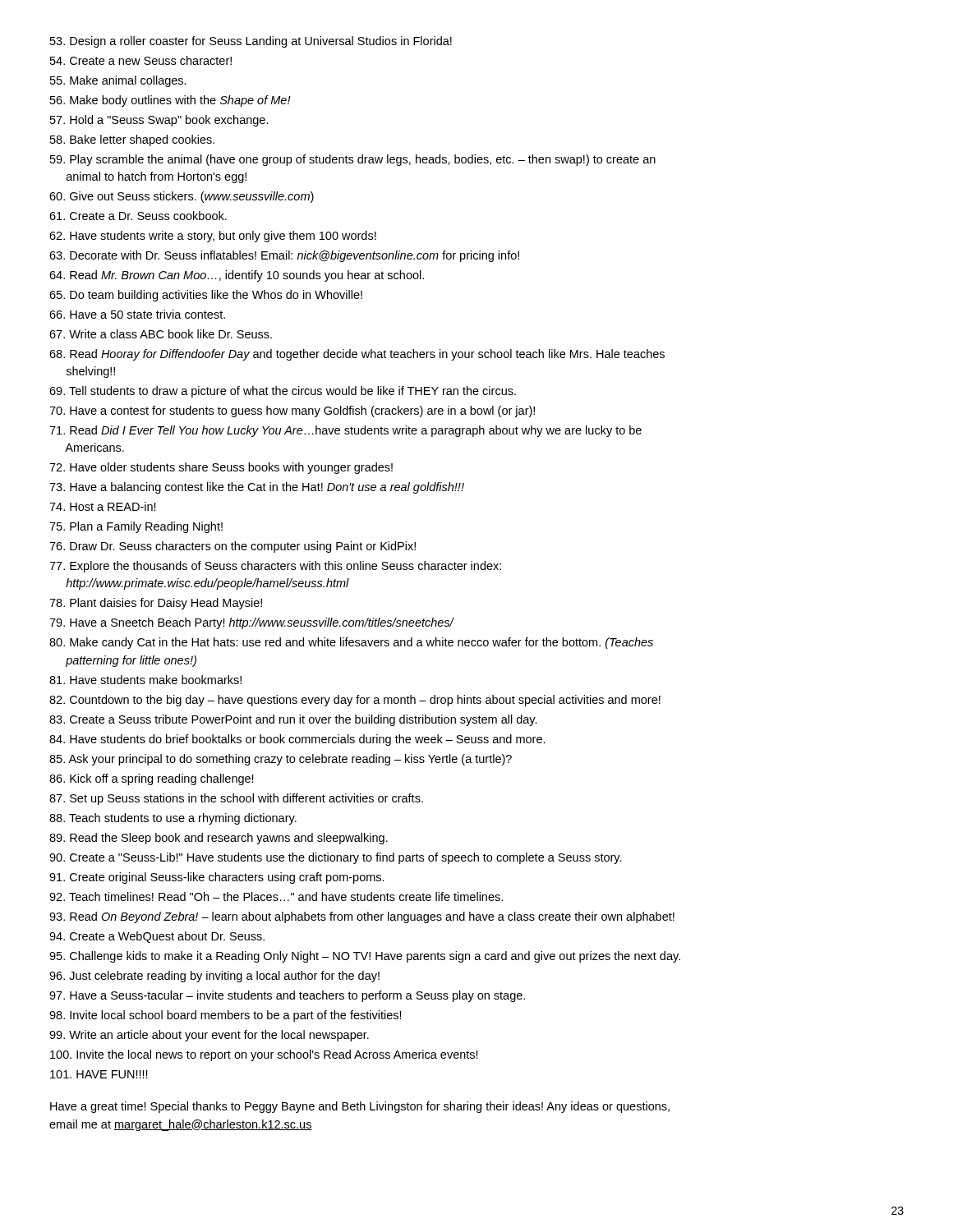Locate the block of text that opens with "85. Ask your principal to do something crazy"
Image resolution: width=953 pixels, height=1232 pixels.
tap(281, 759)
